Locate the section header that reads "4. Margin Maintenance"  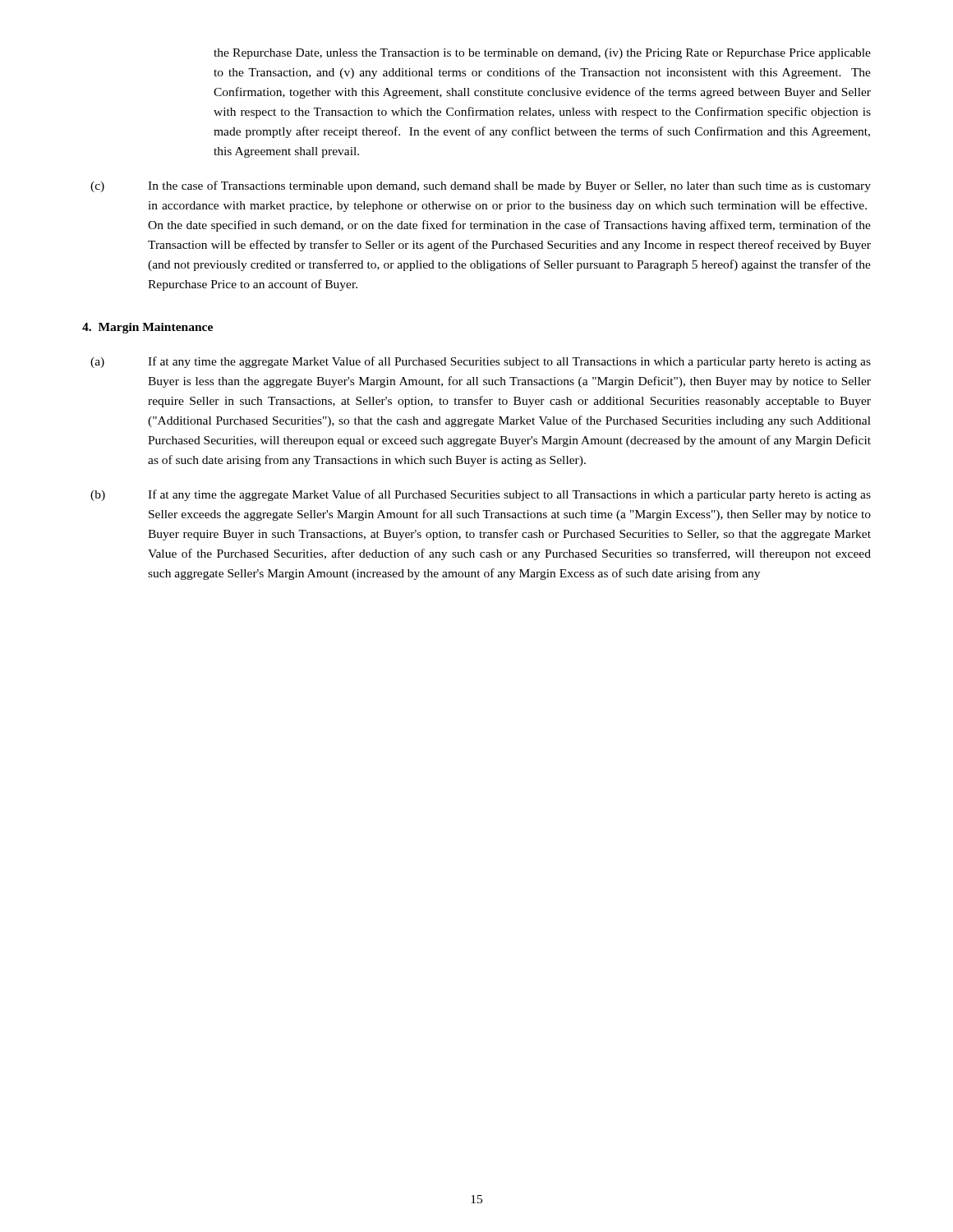[x=148, y=327]
